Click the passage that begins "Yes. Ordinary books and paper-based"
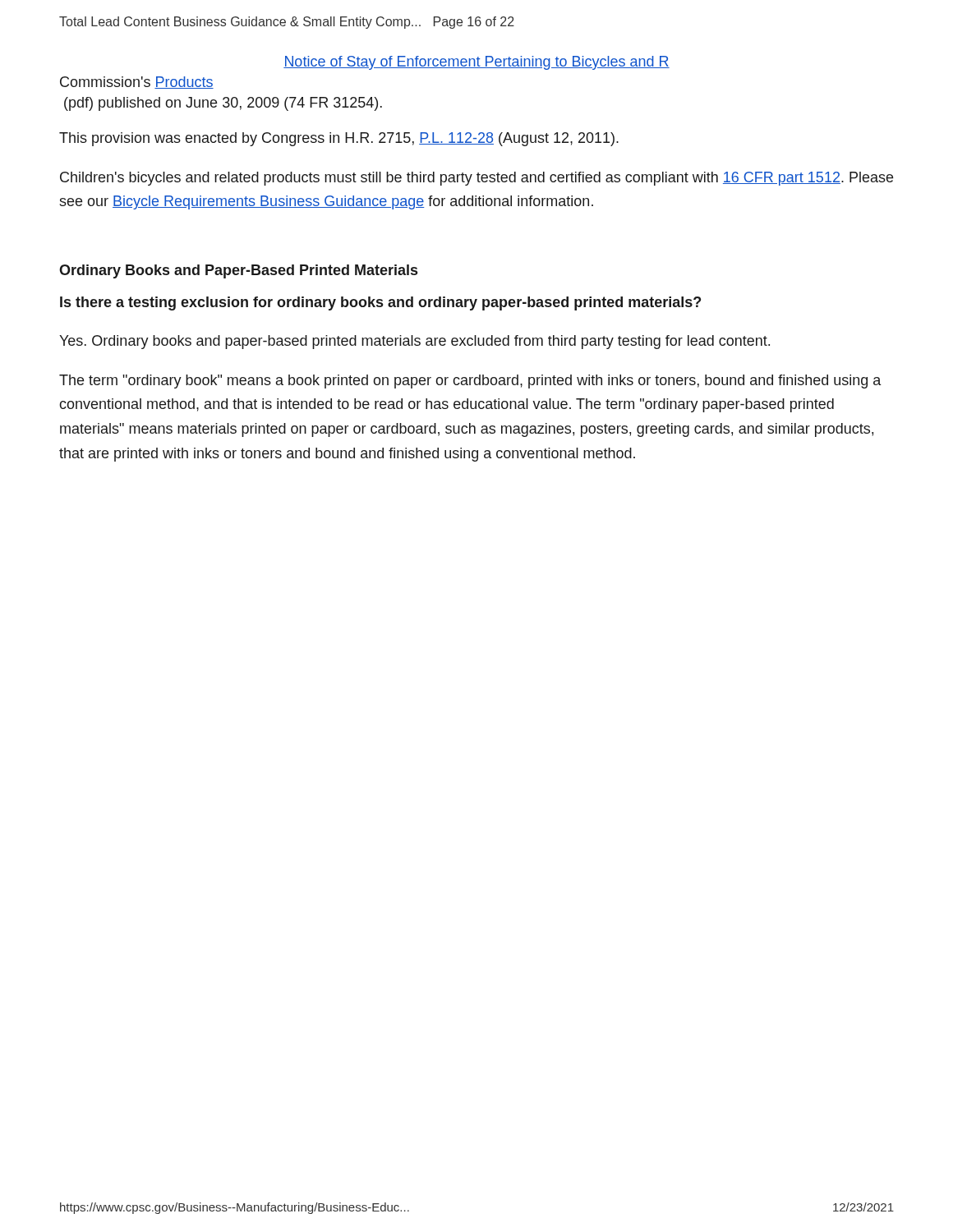Screen dimensions: 1232x953 point(415,341)
